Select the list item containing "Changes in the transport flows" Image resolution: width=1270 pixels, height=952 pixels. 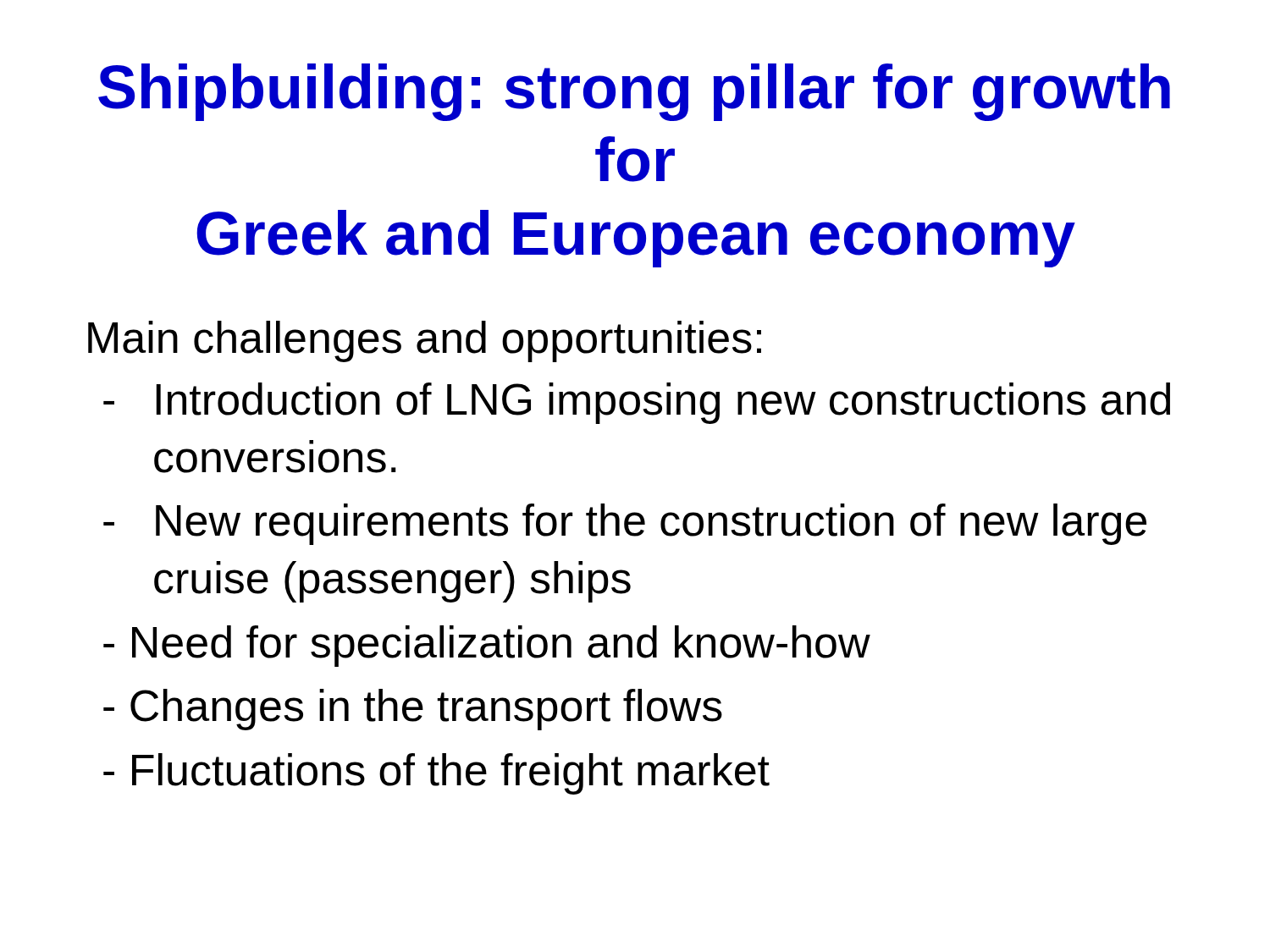[x=412, y=706]
